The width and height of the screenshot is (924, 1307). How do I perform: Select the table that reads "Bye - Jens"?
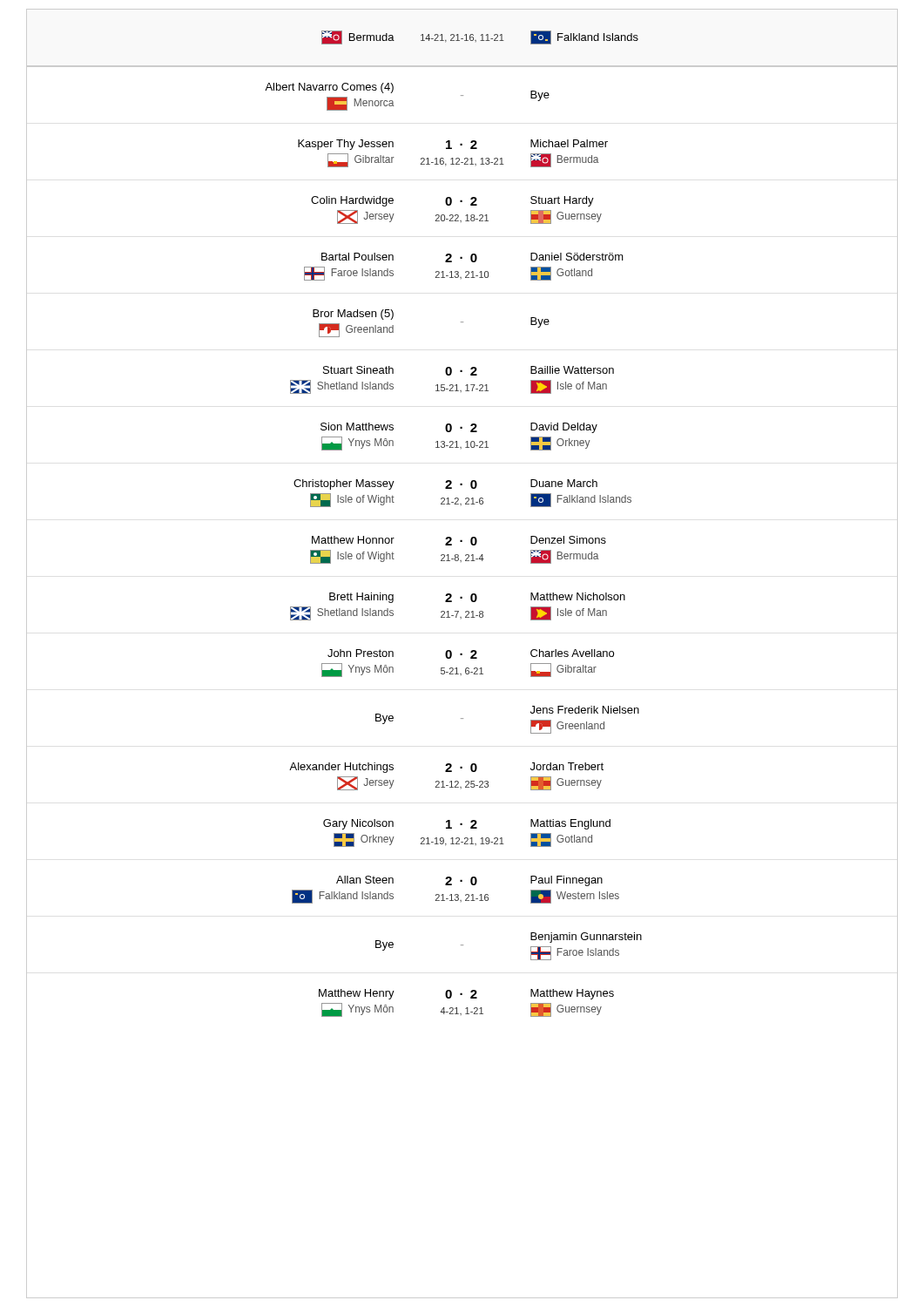coord(462,718)
